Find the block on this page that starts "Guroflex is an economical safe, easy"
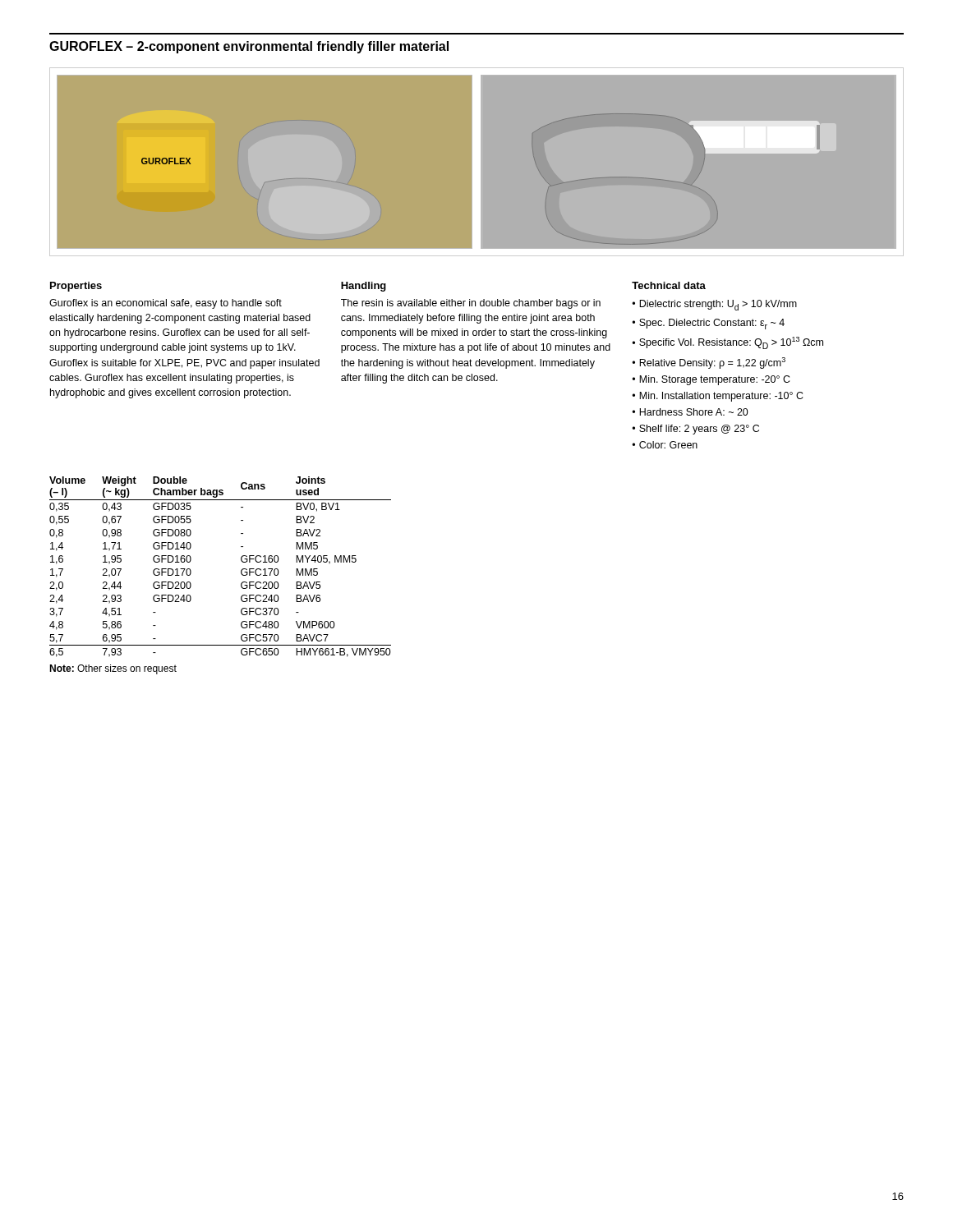953x1232 pixels. pos(185,348)
